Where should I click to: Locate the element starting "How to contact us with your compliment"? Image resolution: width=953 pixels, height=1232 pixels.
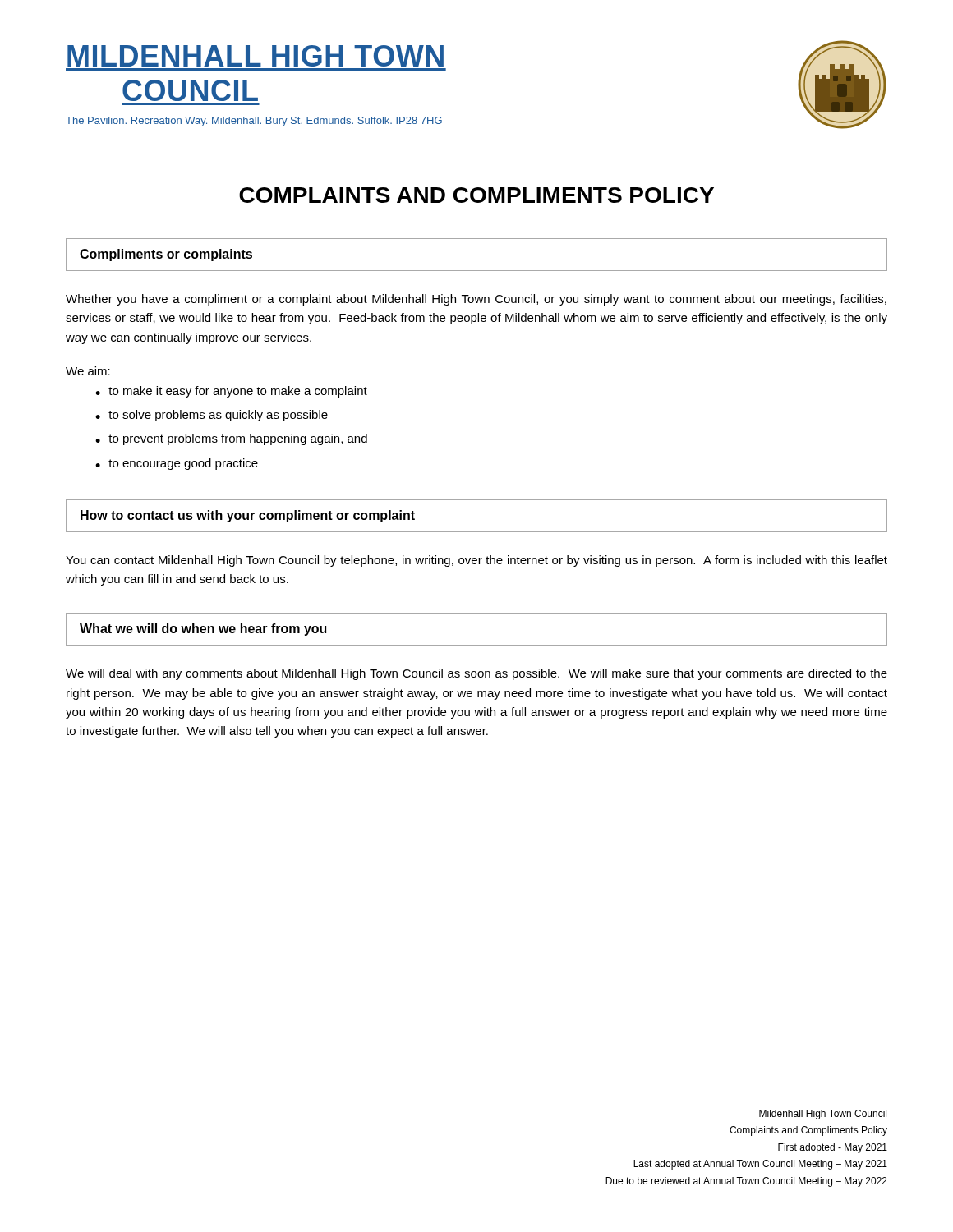tap(248, 516)
